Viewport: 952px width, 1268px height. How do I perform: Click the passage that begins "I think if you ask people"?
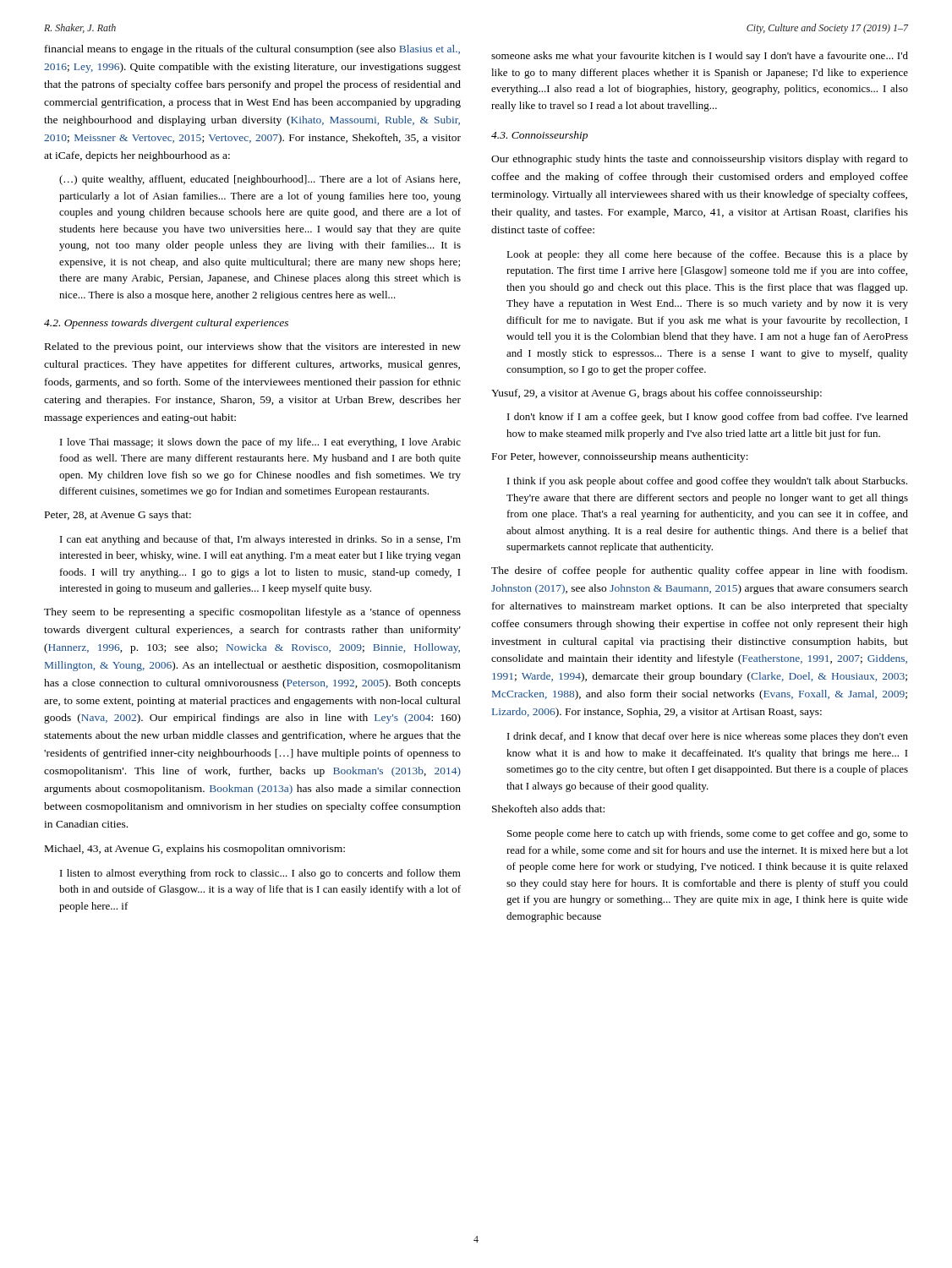pyautogui.click(x=707, y=514)
